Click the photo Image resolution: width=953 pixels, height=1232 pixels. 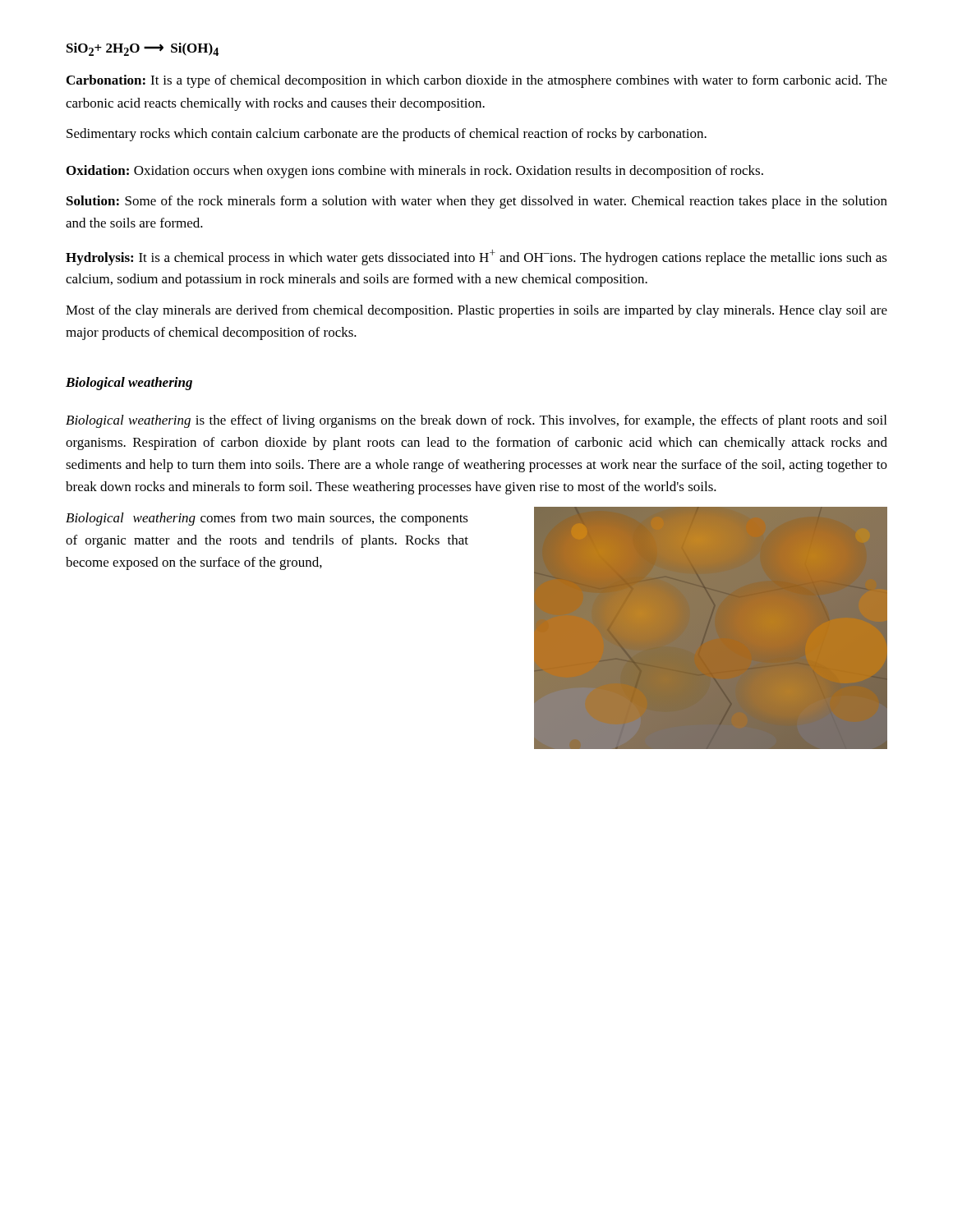point(711,630)
